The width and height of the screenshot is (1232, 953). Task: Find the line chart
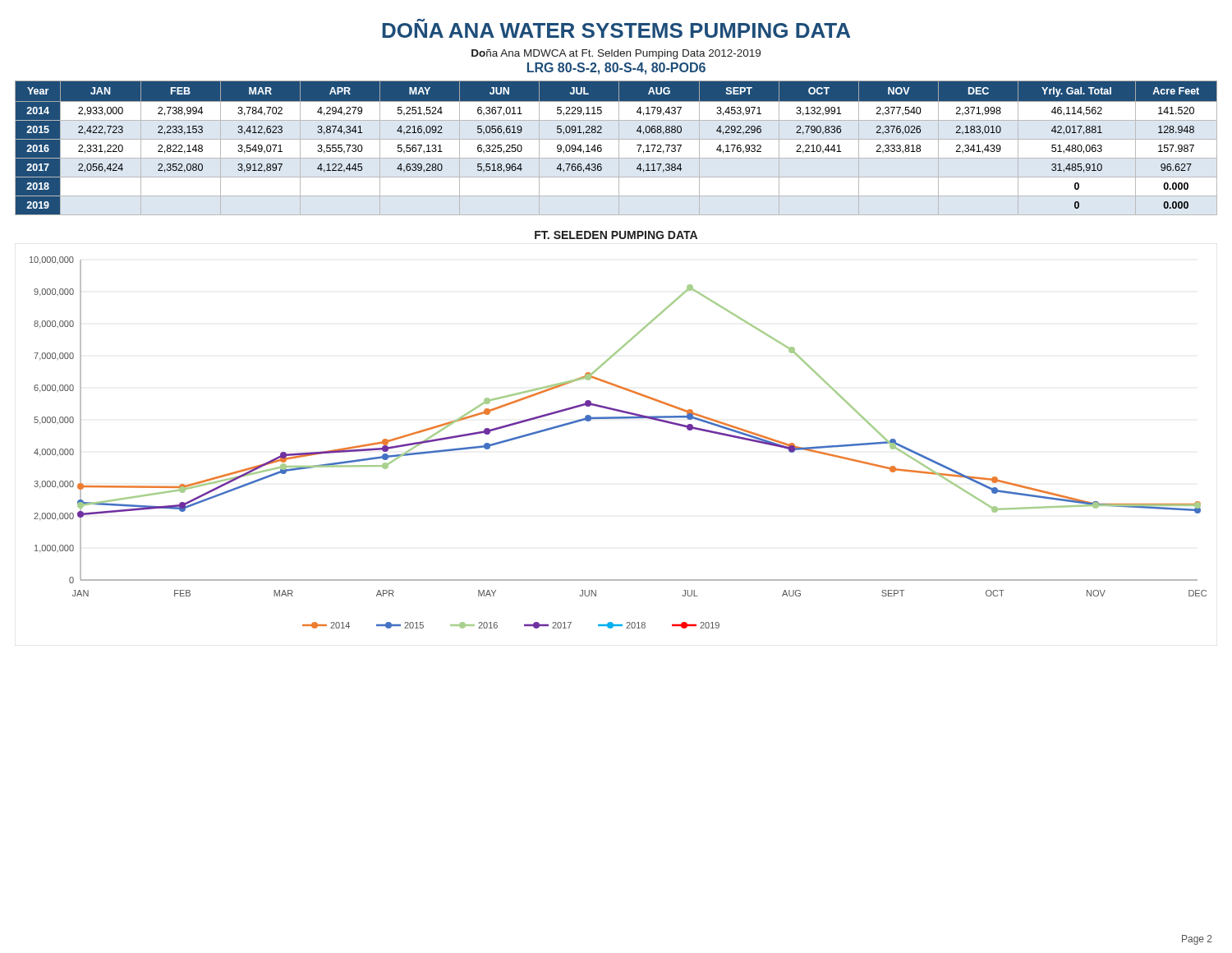coord(616,444)
